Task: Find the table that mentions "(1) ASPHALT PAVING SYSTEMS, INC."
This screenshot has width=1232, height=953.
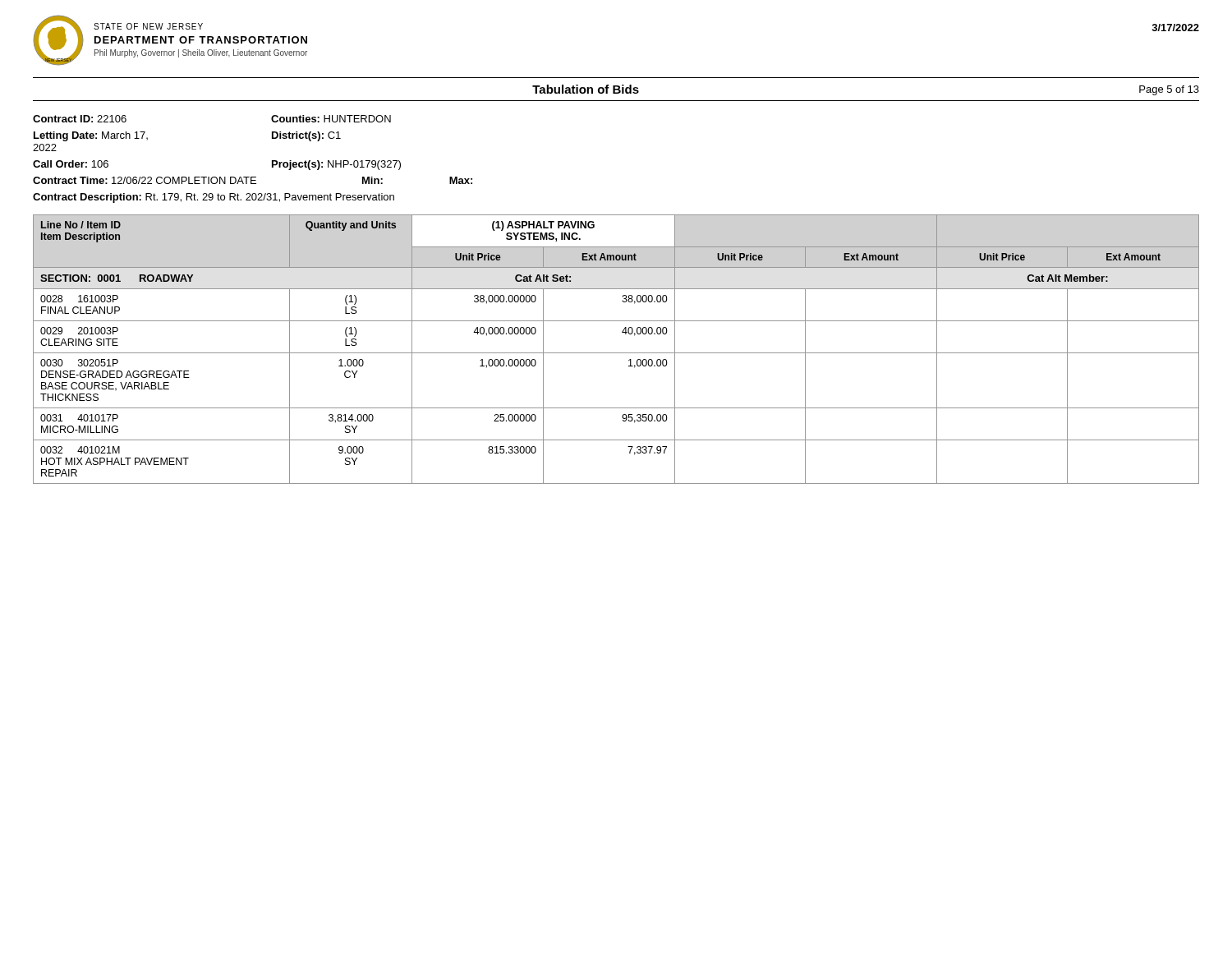Action: tap(616, 349)
